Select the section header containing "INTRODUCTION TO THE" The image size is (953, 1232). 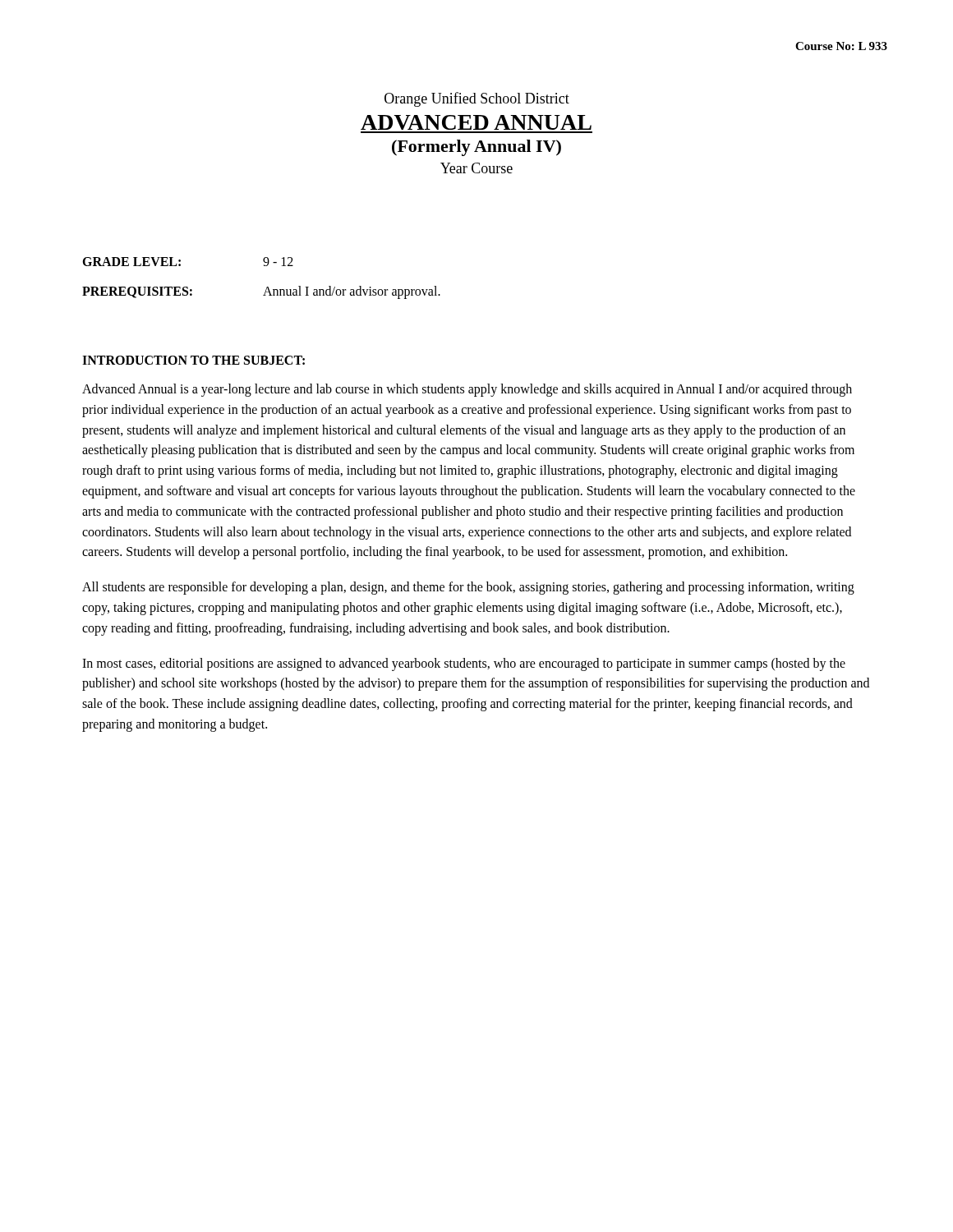pyautogui.click(x=194, y=360)
